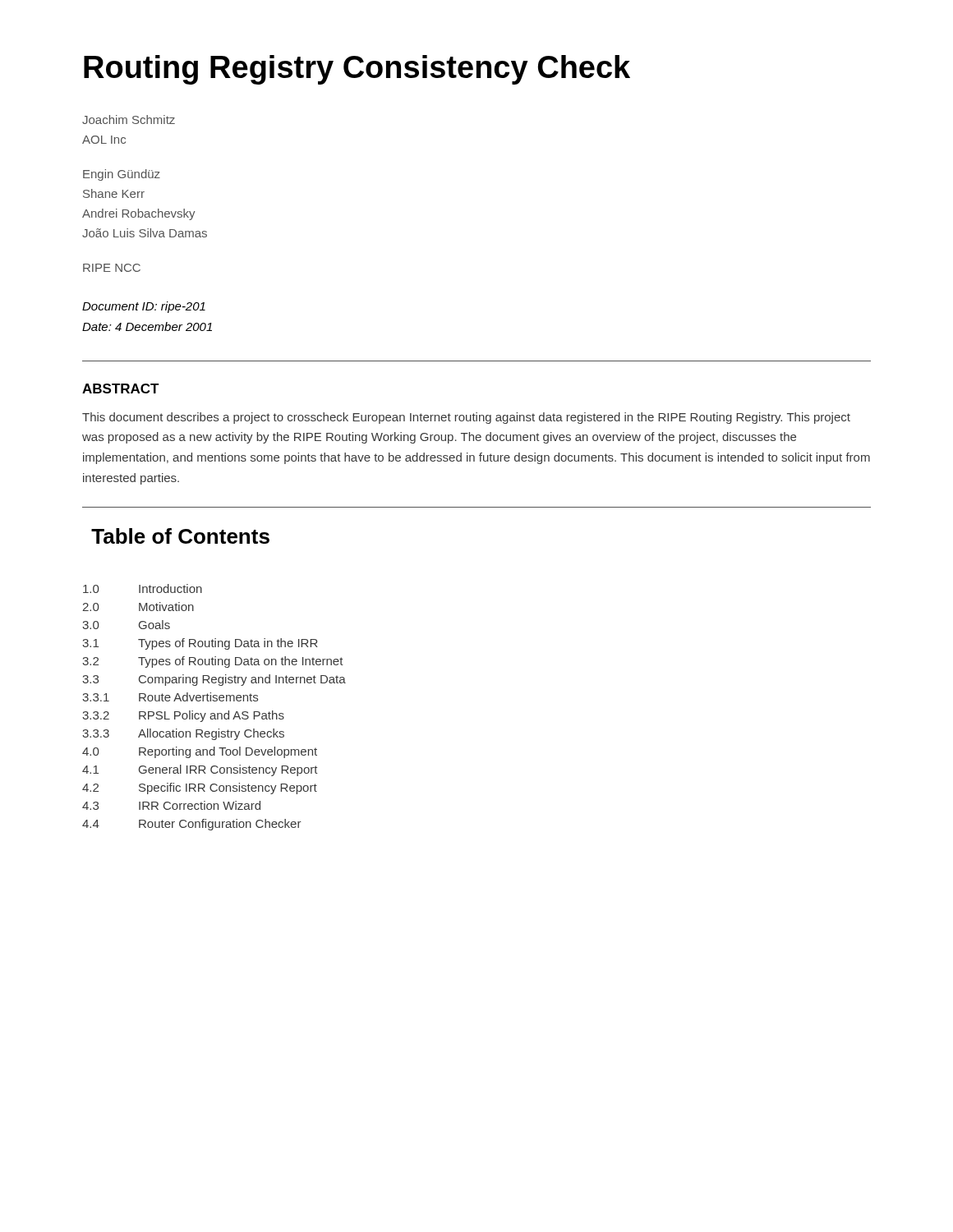Locate the text "3.3.3Allocation Registry Checks"
Screen dimensions: 1232x953
(183, 733)
